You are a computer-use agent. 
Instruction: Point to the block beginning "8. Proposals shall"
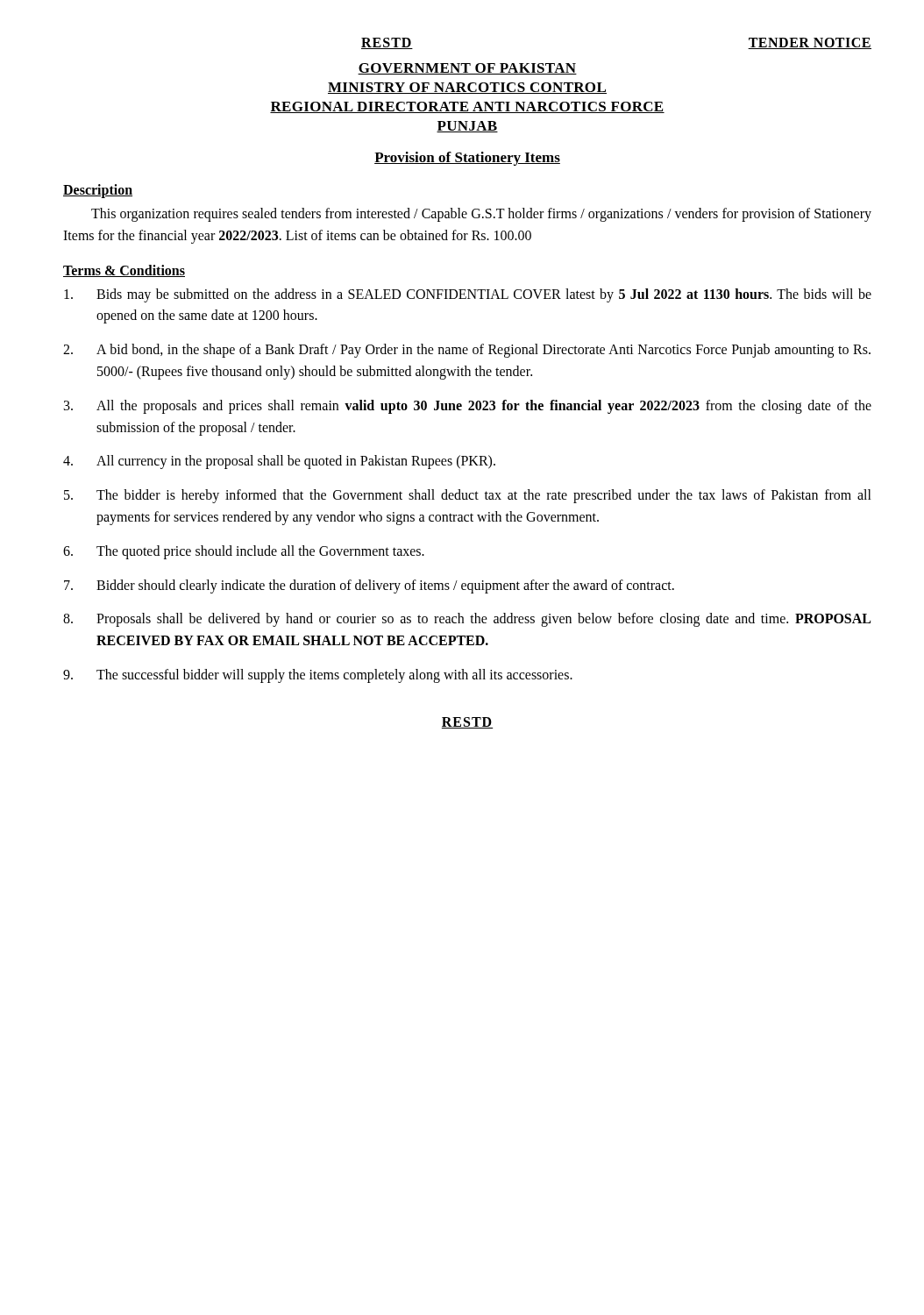point(467,630)
